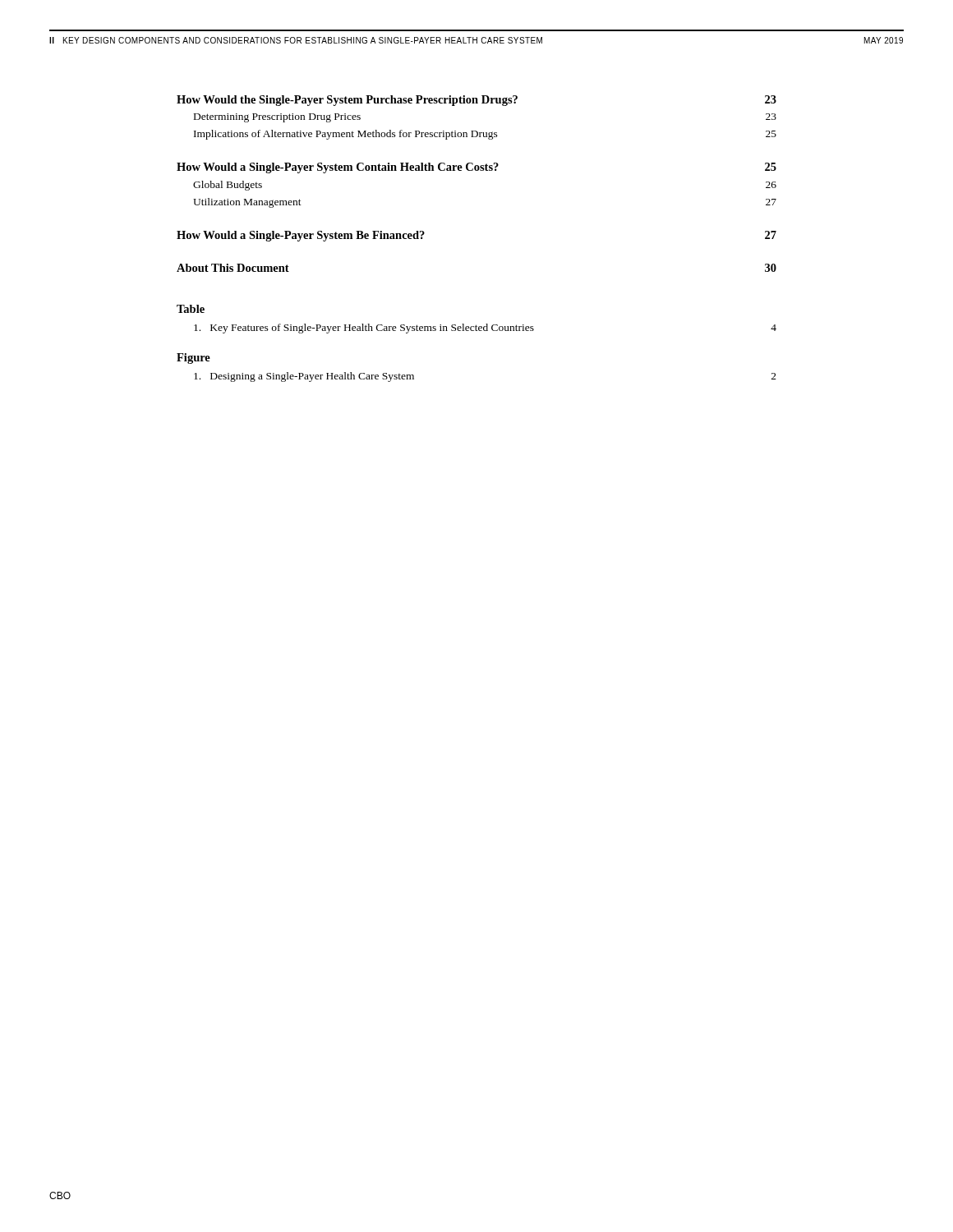The image size is (953, 1232).
Task: Where is the section header that starts "Table 1. Key Features of Single-Payer Health Care"?
Action: pos(476,319)
